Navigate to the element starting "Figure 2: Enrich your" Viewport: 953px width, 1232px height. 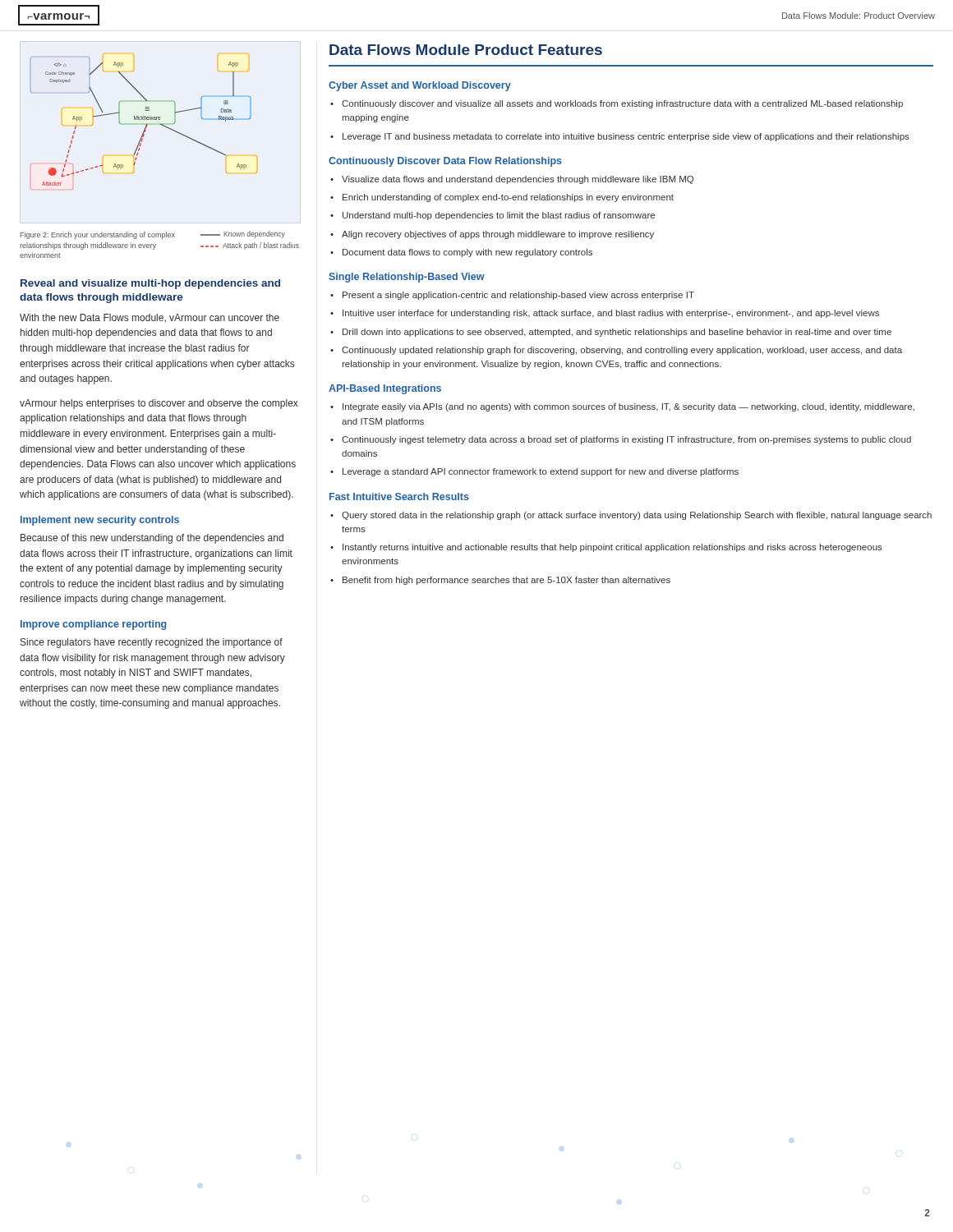tap(159, 246)
